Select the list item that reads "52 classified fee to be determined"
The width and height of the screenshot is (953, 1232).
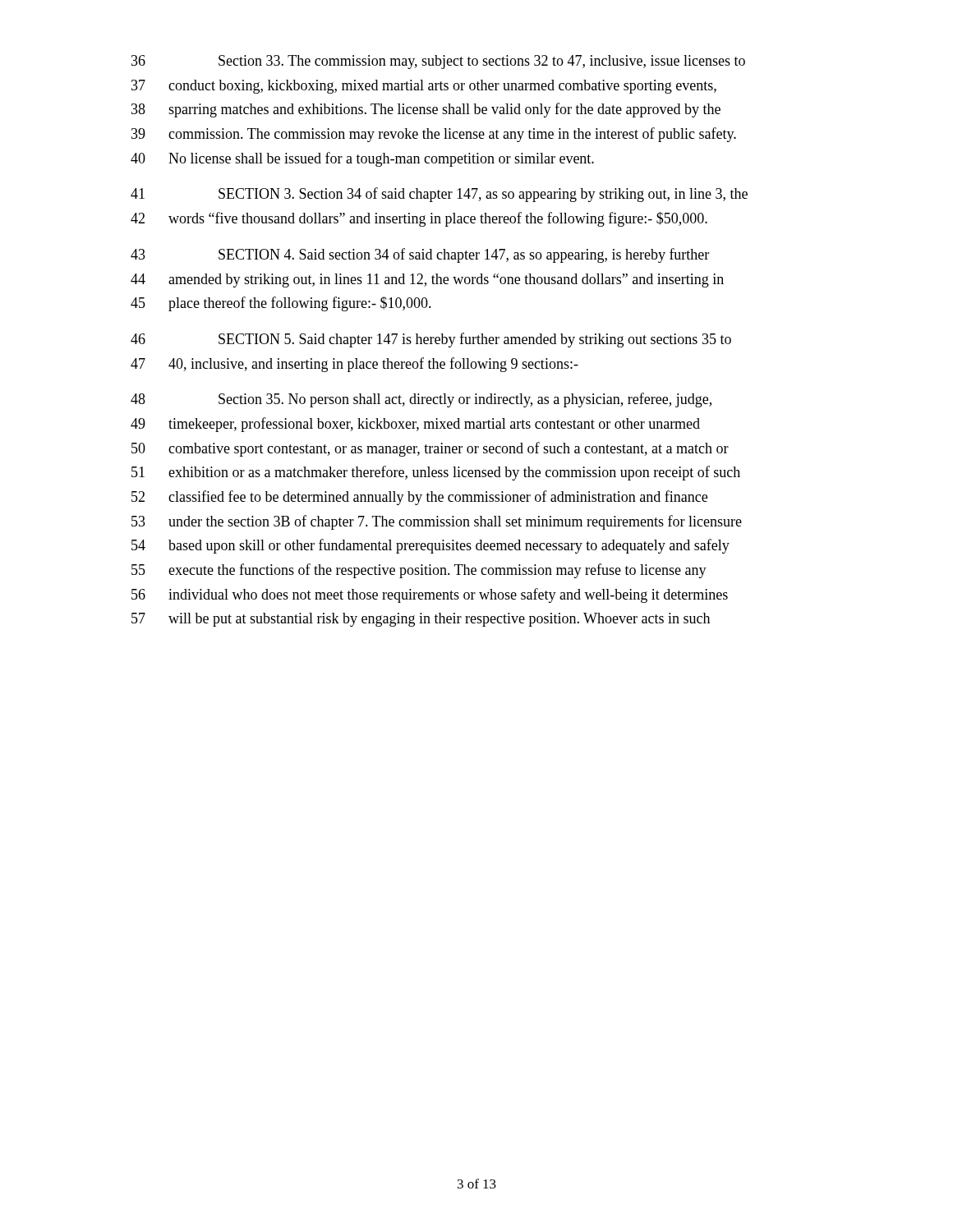(476, 498)
